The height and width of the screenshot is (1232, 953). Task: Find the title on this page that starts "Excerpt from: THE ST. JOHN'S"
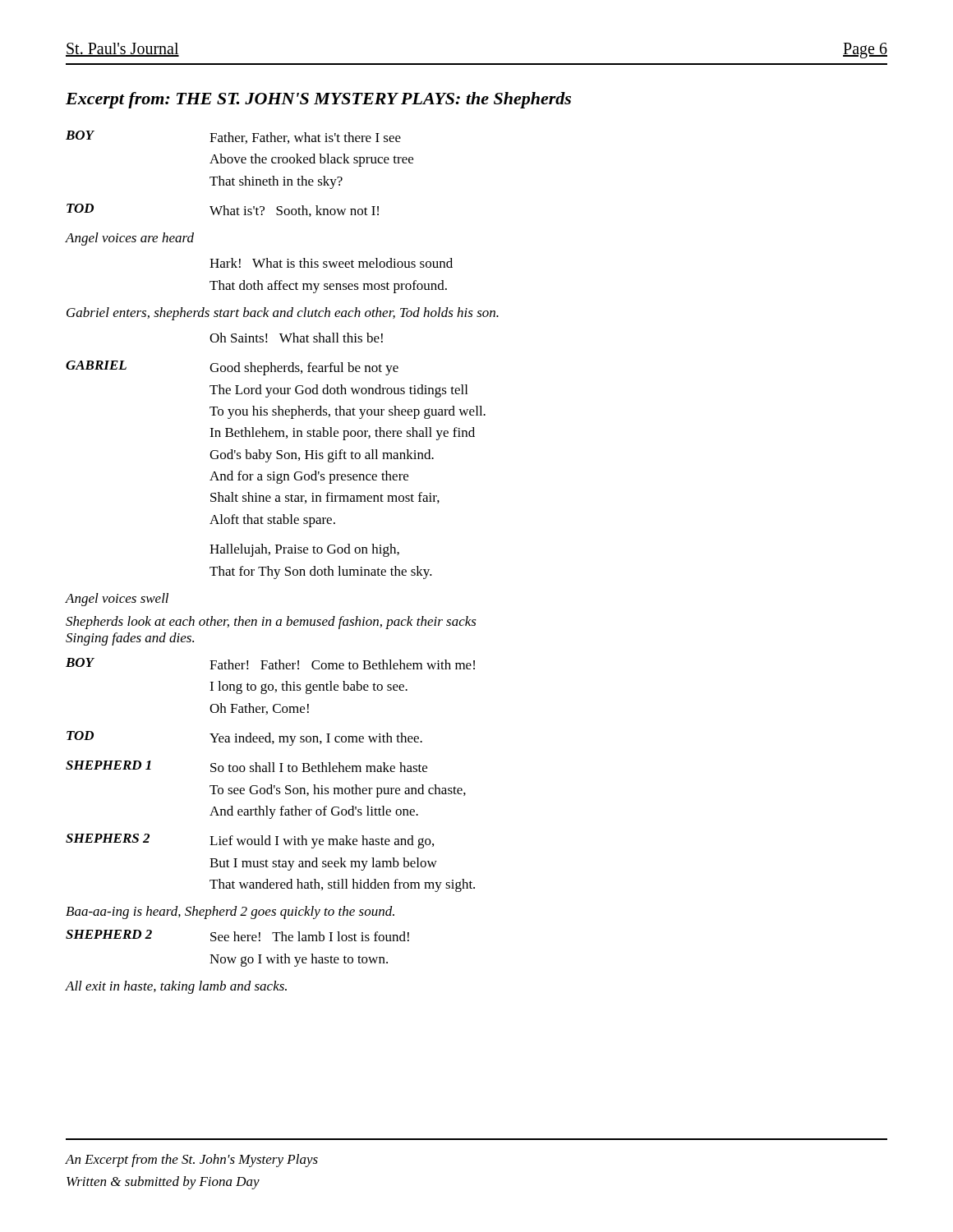point(319,98)
